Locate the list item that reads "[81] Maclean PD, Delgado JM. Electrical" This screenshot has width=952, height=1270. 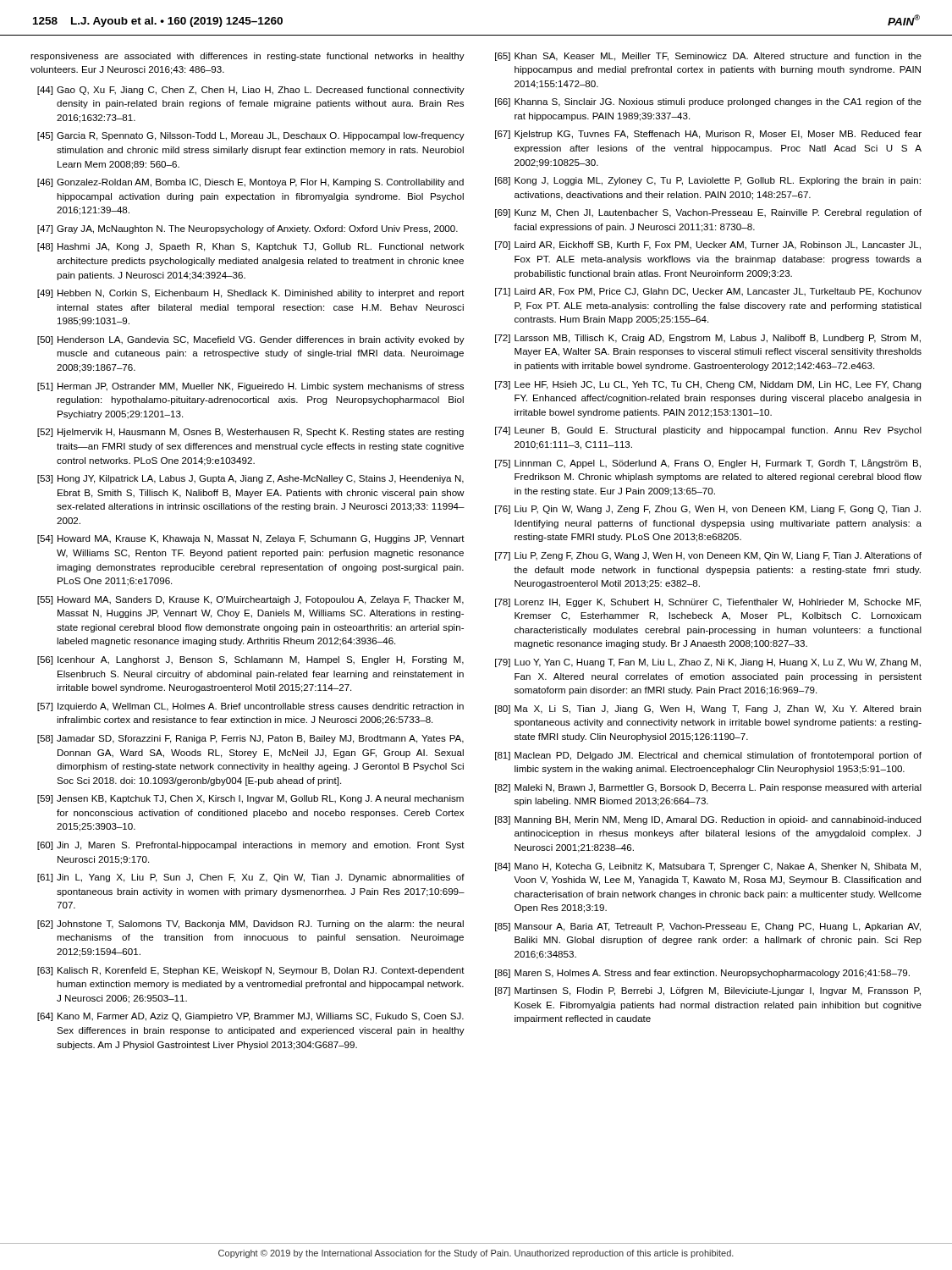705,762
